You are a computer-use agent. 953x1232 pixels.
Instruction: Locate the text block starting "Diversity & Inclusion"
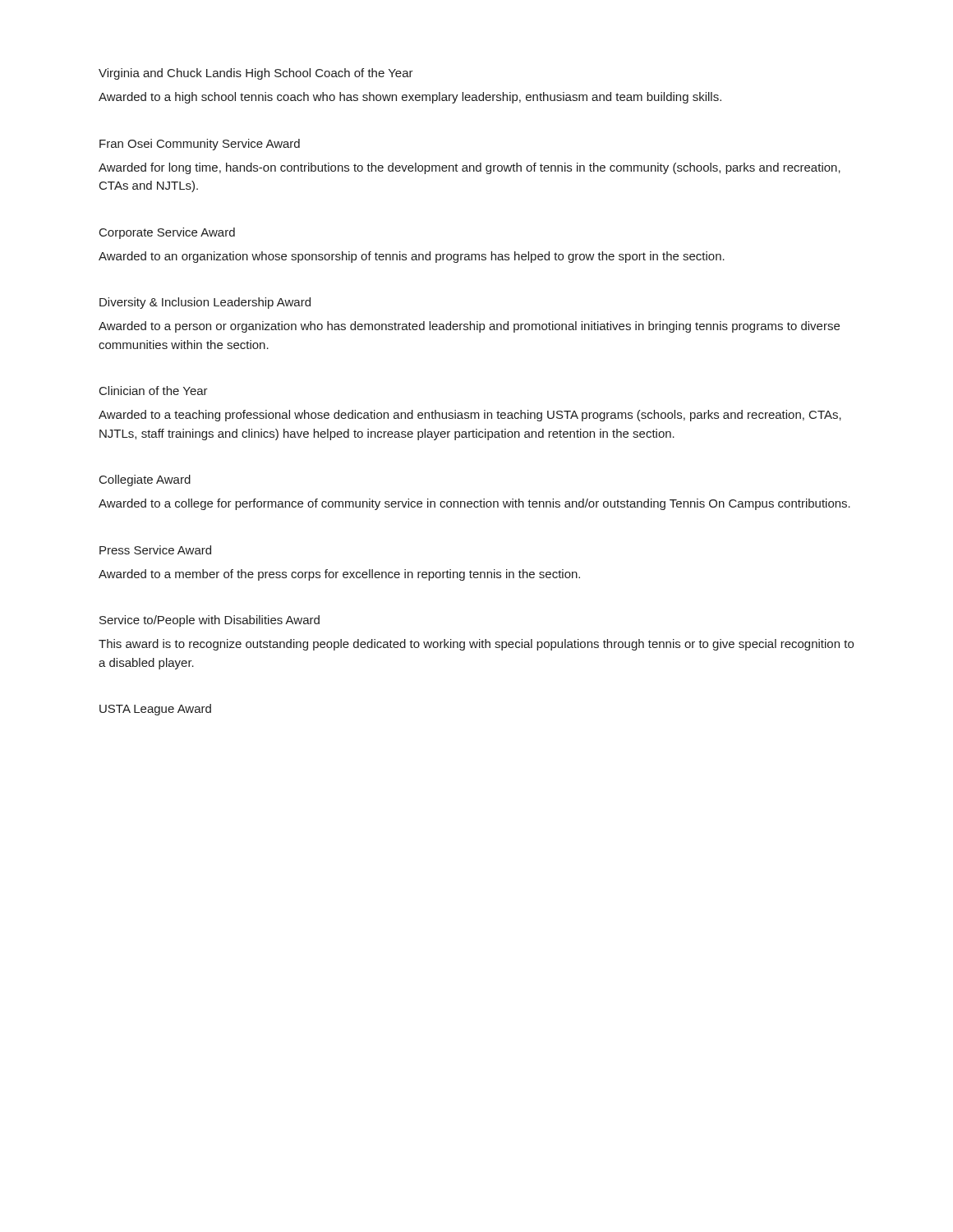pyautogui.click(x=205, y=302)
